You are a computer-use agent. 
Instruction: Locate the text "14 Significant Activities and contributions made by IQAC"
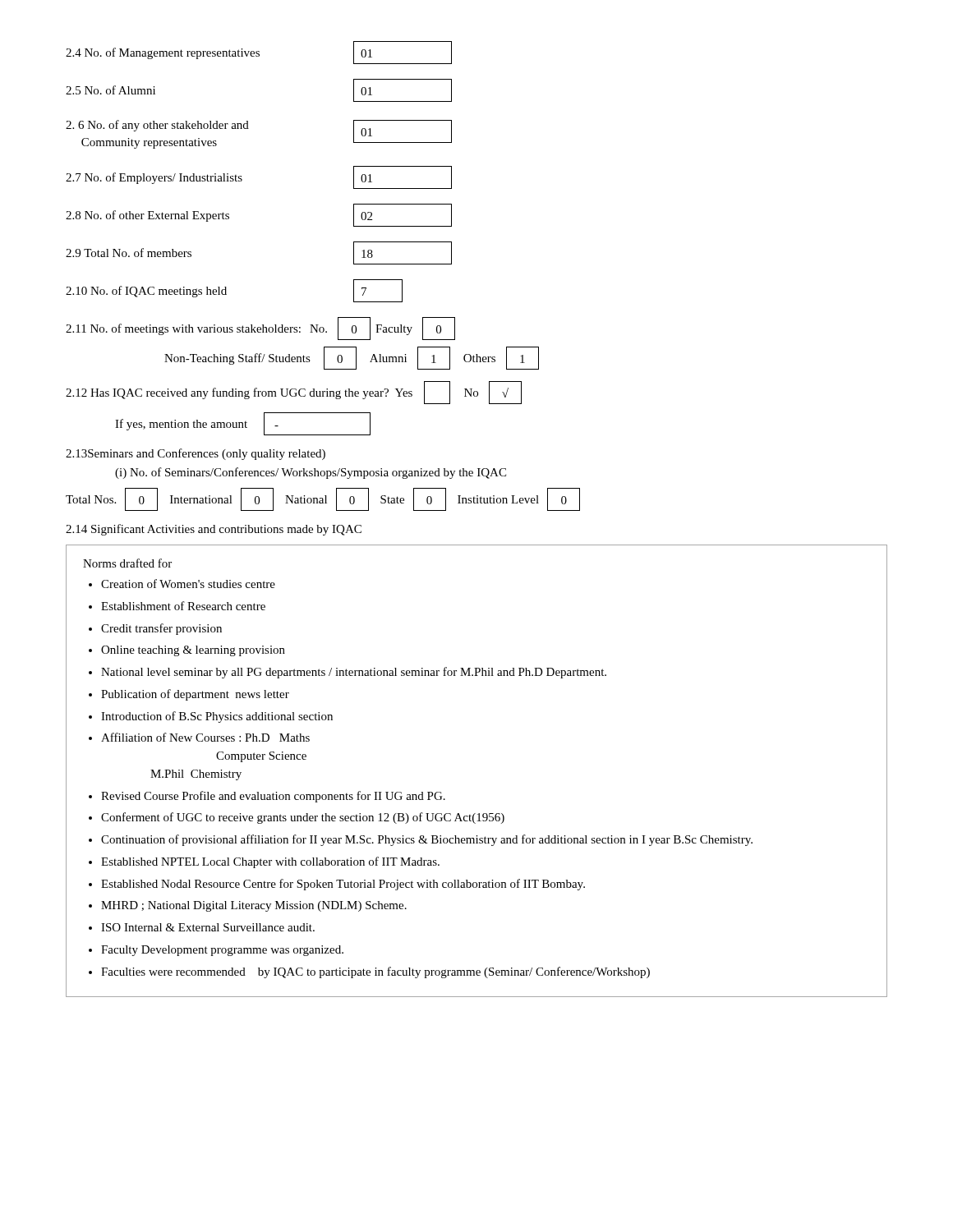pyautogui.click(x=214, y=529)
